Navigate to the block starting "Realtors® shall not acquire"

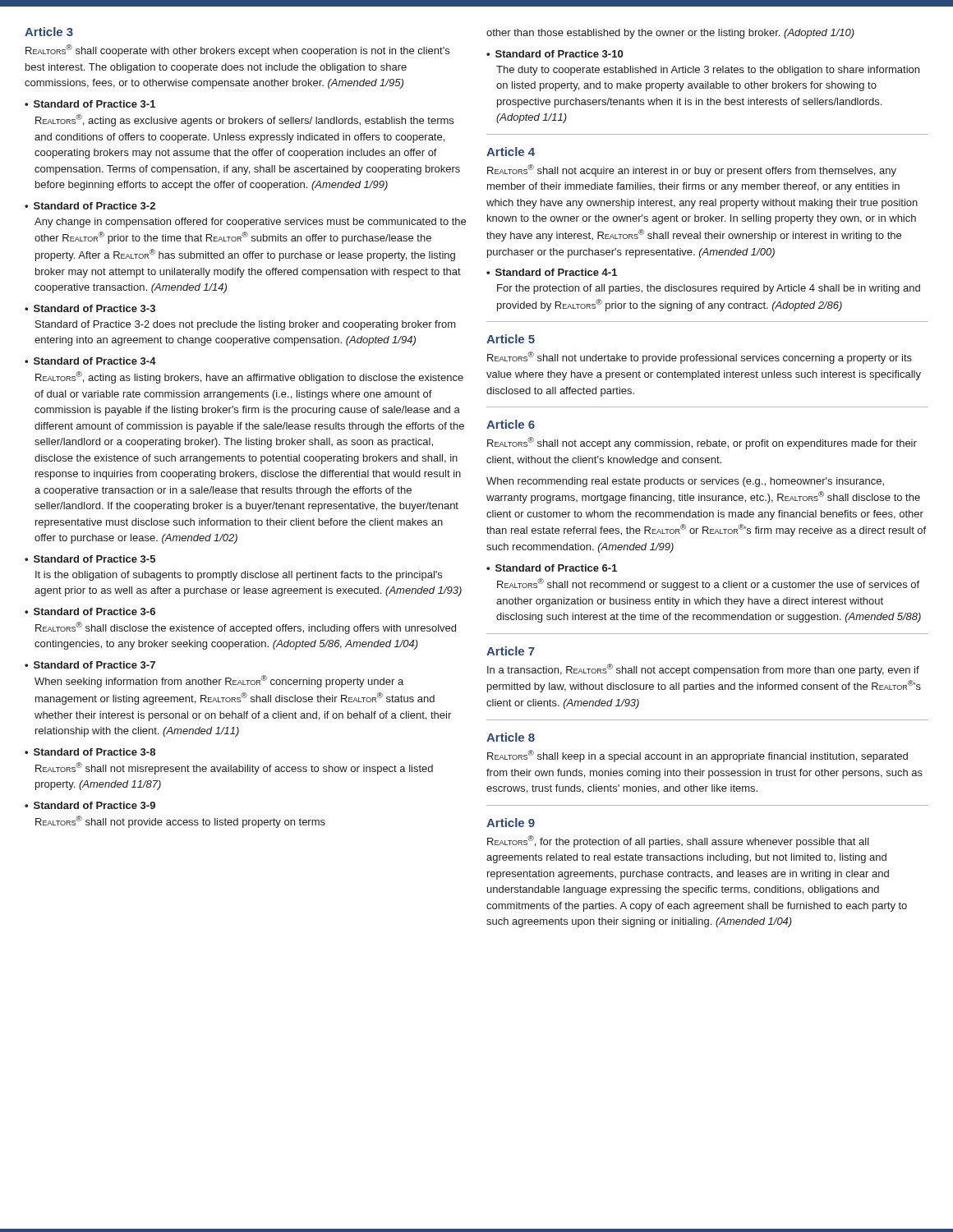coord(702,210)
